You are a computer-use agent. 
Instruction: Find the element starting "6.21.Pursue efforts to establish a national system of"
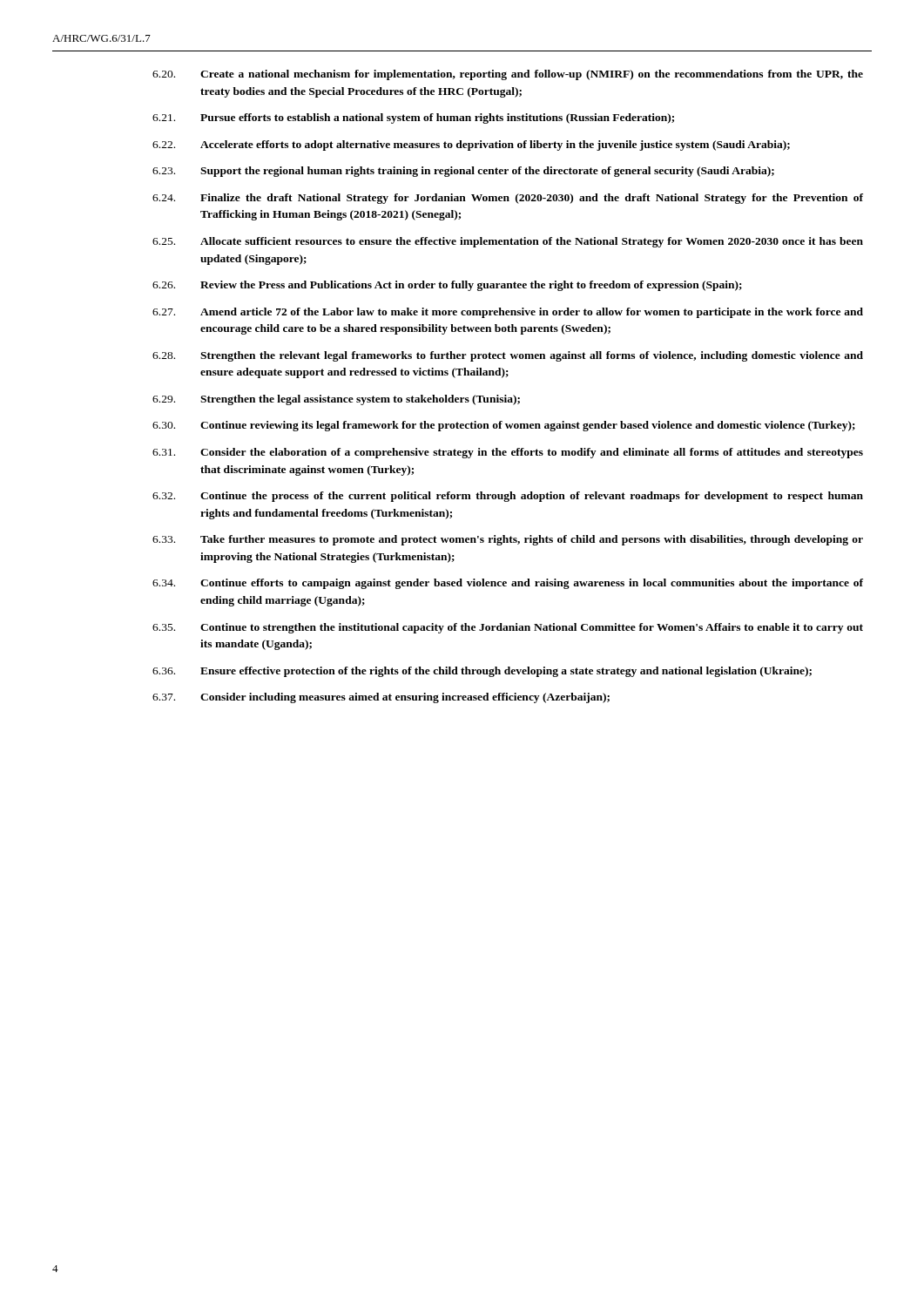(x=508, y=118)
